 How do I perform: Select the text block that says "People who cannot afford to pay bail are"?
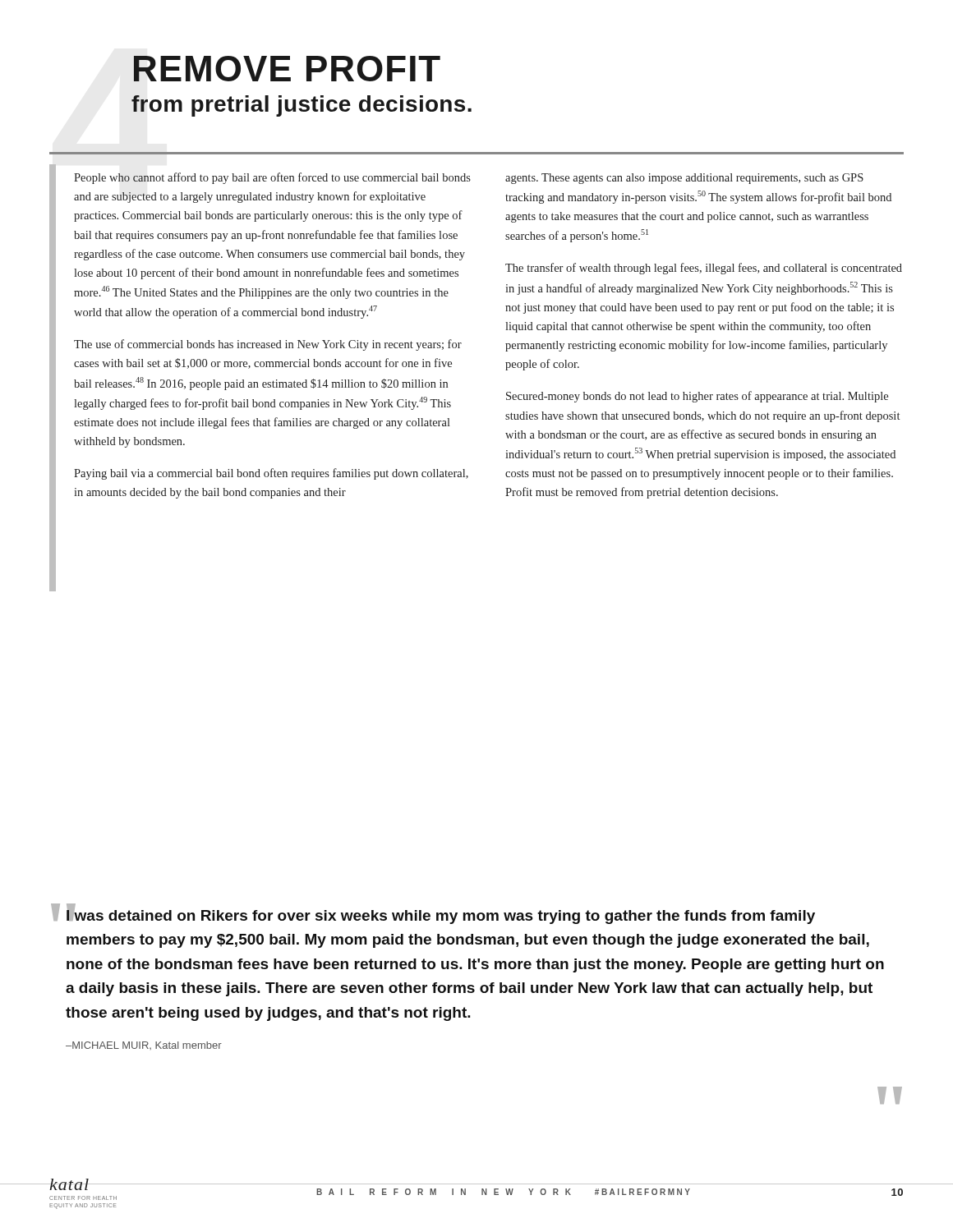(x=273, y=335)
